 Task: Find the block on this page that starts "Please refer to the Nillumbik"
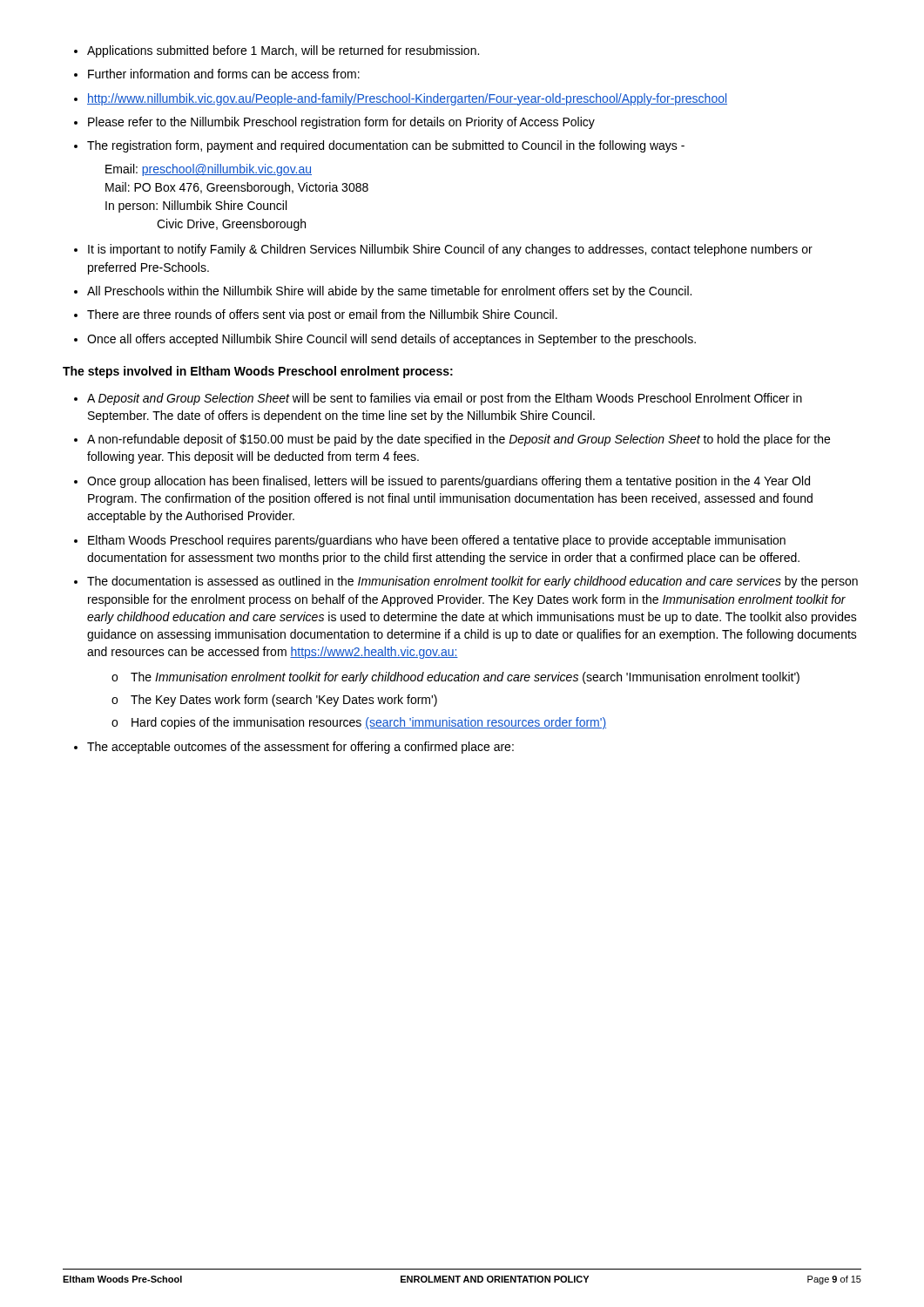[x=474, y=122]
